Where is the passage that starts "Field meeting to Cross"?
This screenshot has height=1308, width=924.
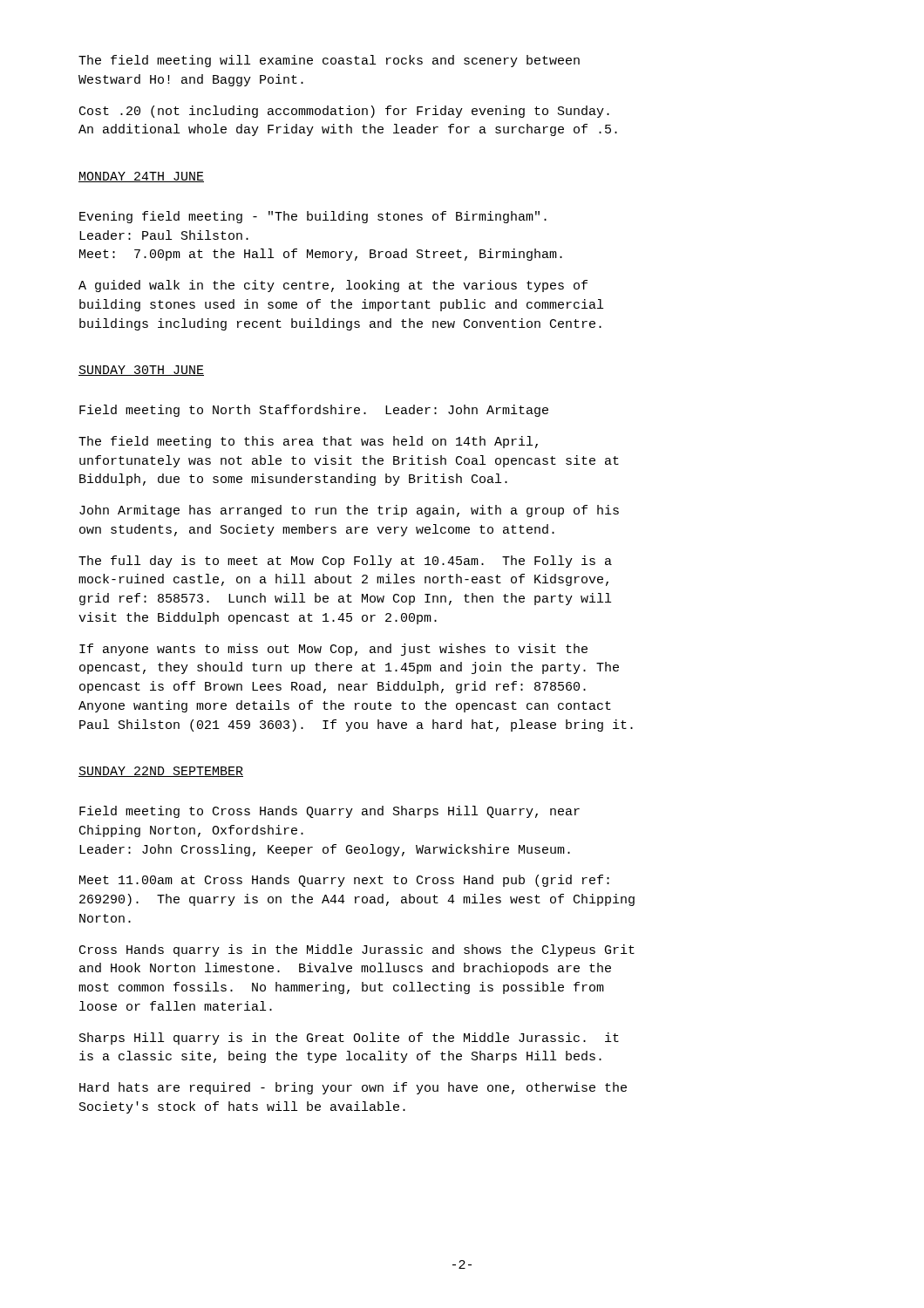coord(330,812)
